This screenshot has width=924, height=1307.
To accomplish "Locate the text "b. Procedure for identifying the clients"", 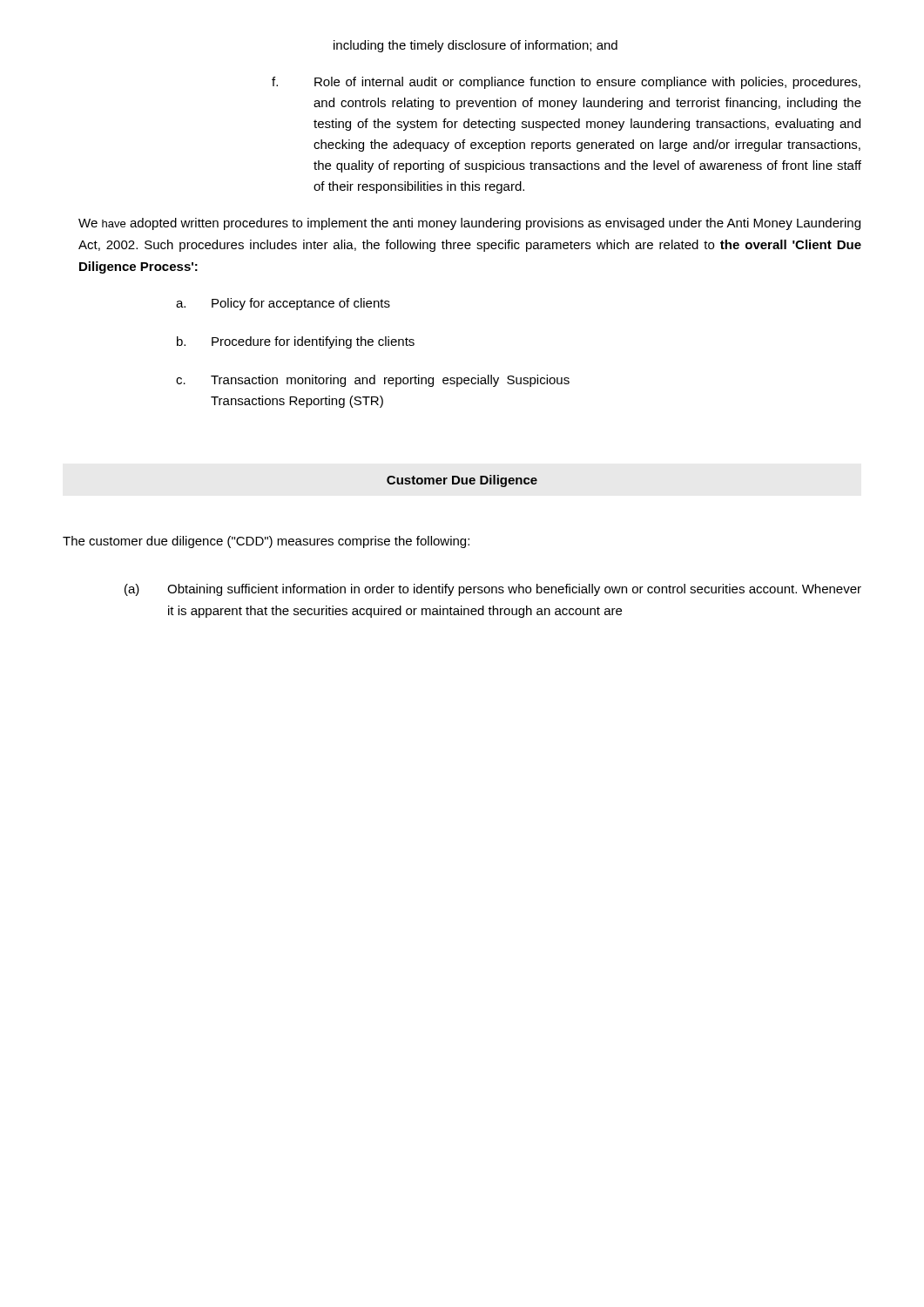I will coord(296,342).
